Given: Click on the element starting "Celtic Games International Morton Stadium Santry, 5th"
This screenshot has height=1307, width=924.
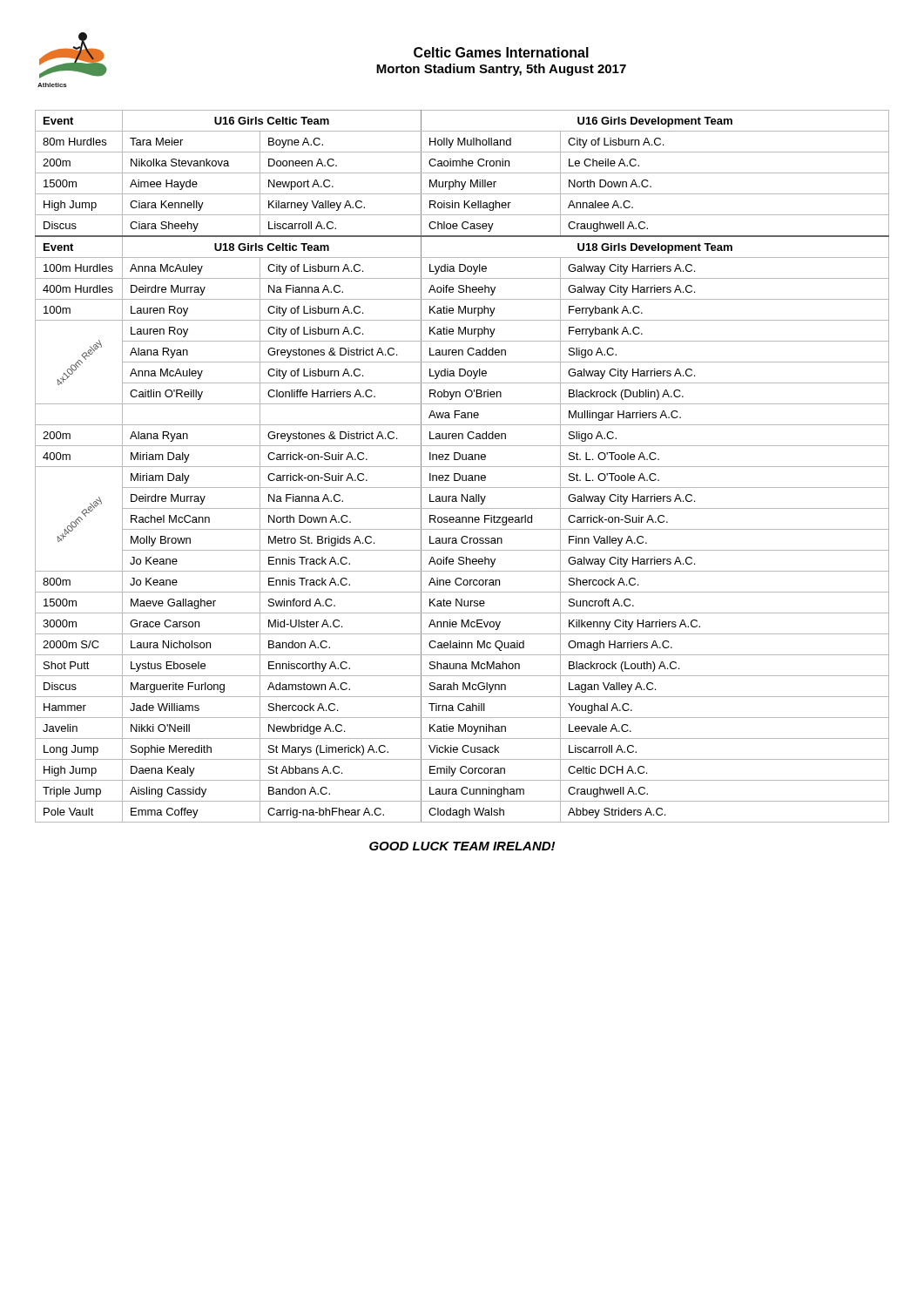Looking at the screenshot, I should click(501, 60).
